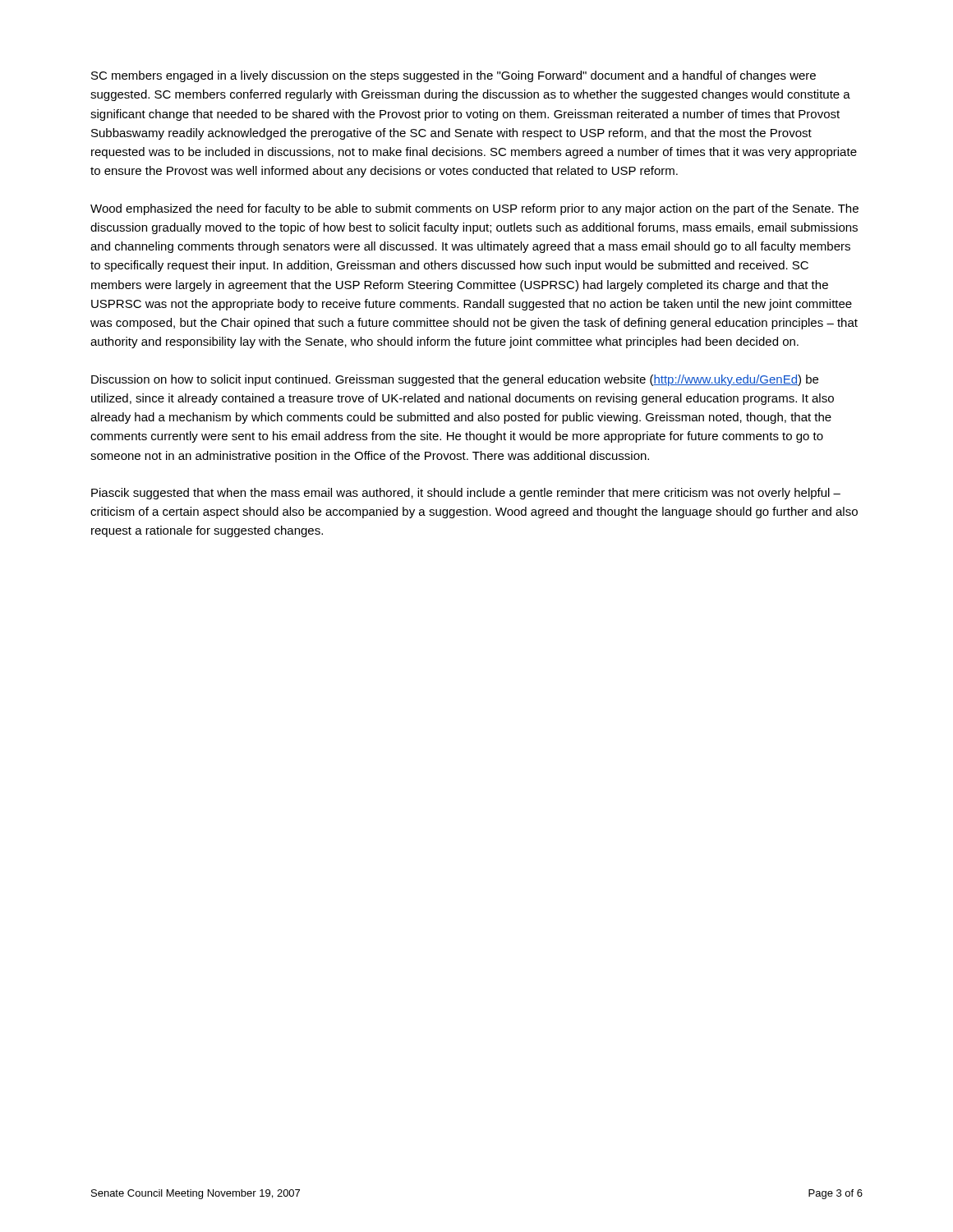Find the text block that says "Discussion on how to solicit input"

pos(462,417)
